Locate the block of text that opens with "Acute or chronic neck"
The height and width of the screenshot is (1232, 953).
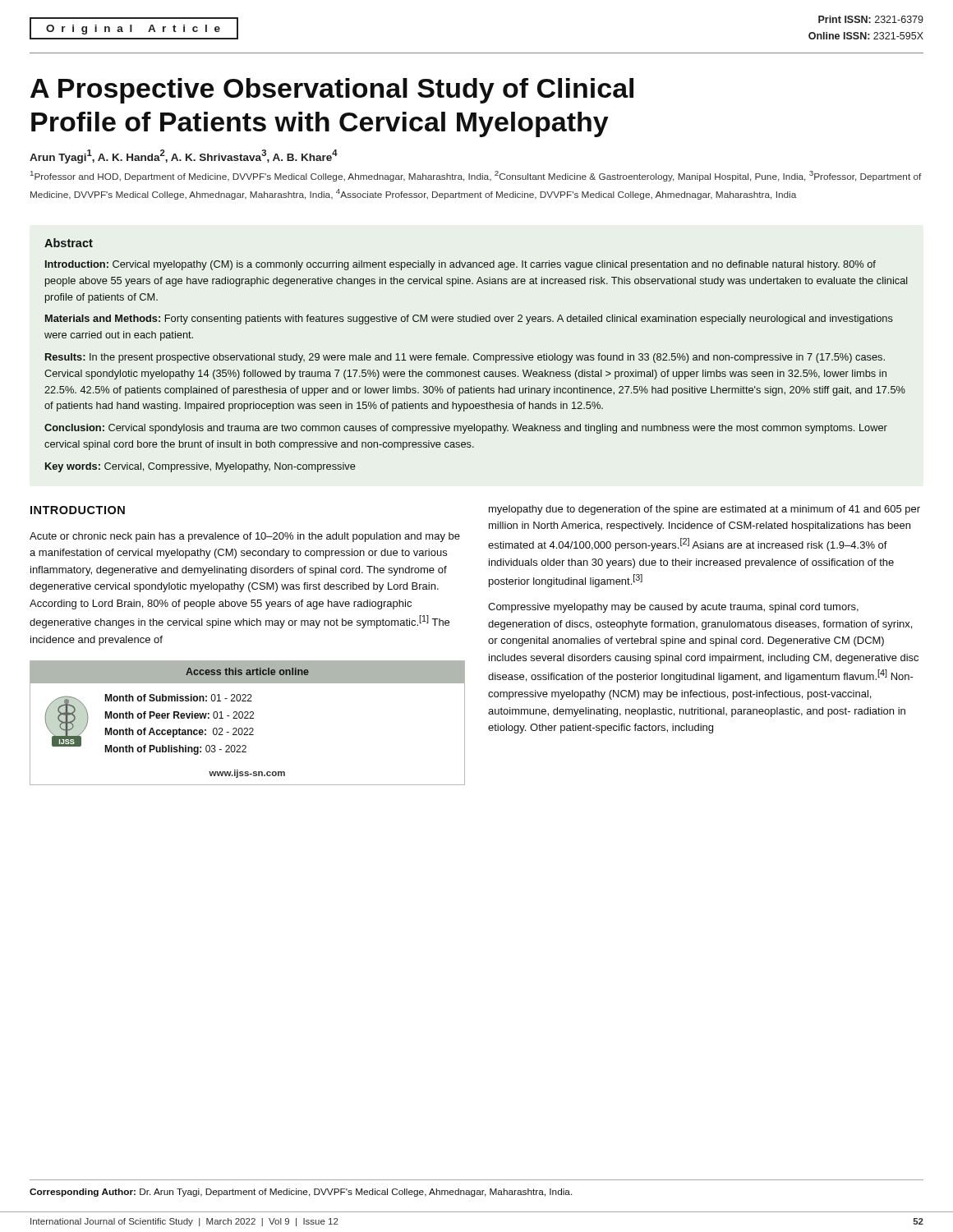tap(245, 588)
